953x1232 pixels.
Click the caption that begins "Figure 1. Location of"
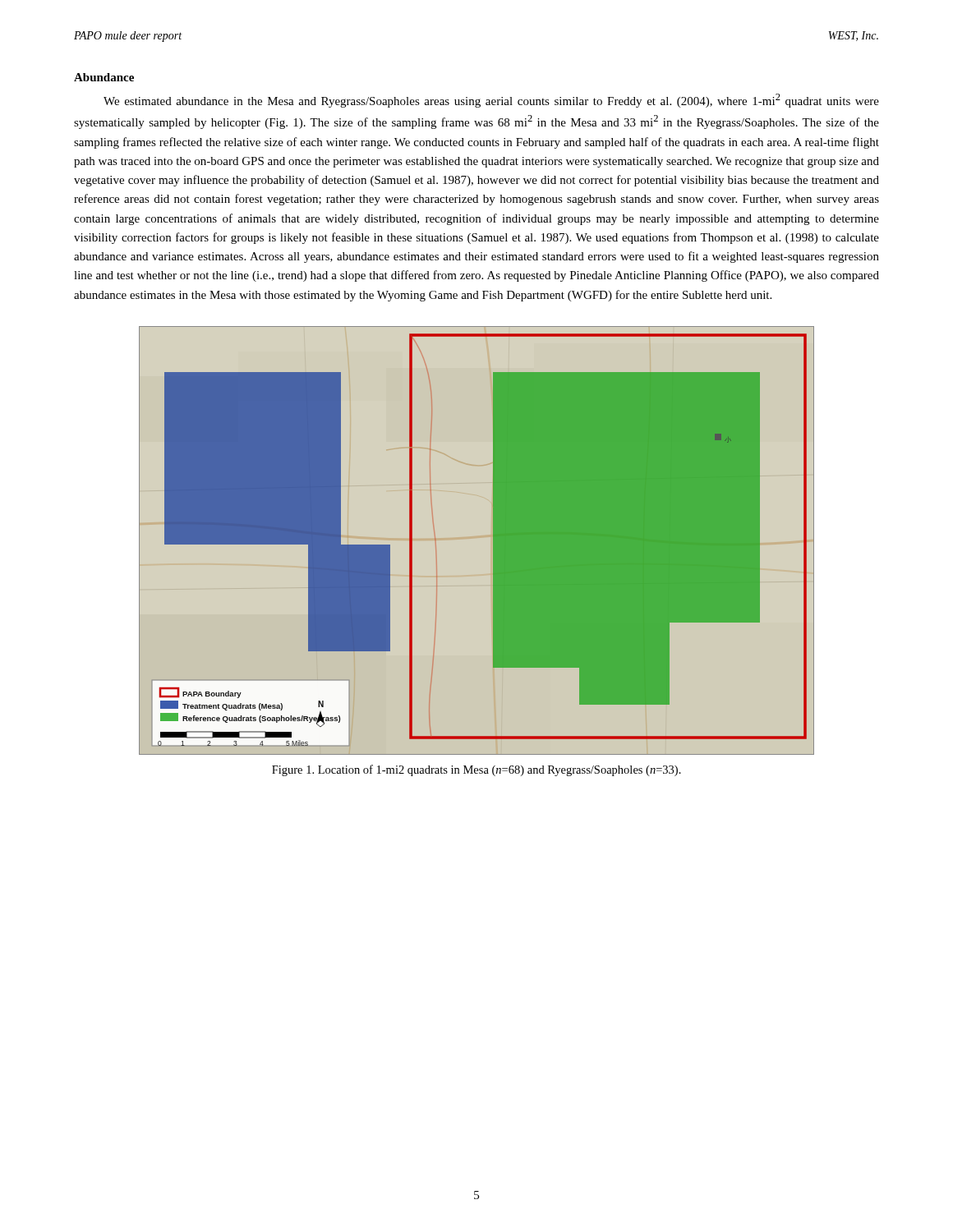coord(476,769)
